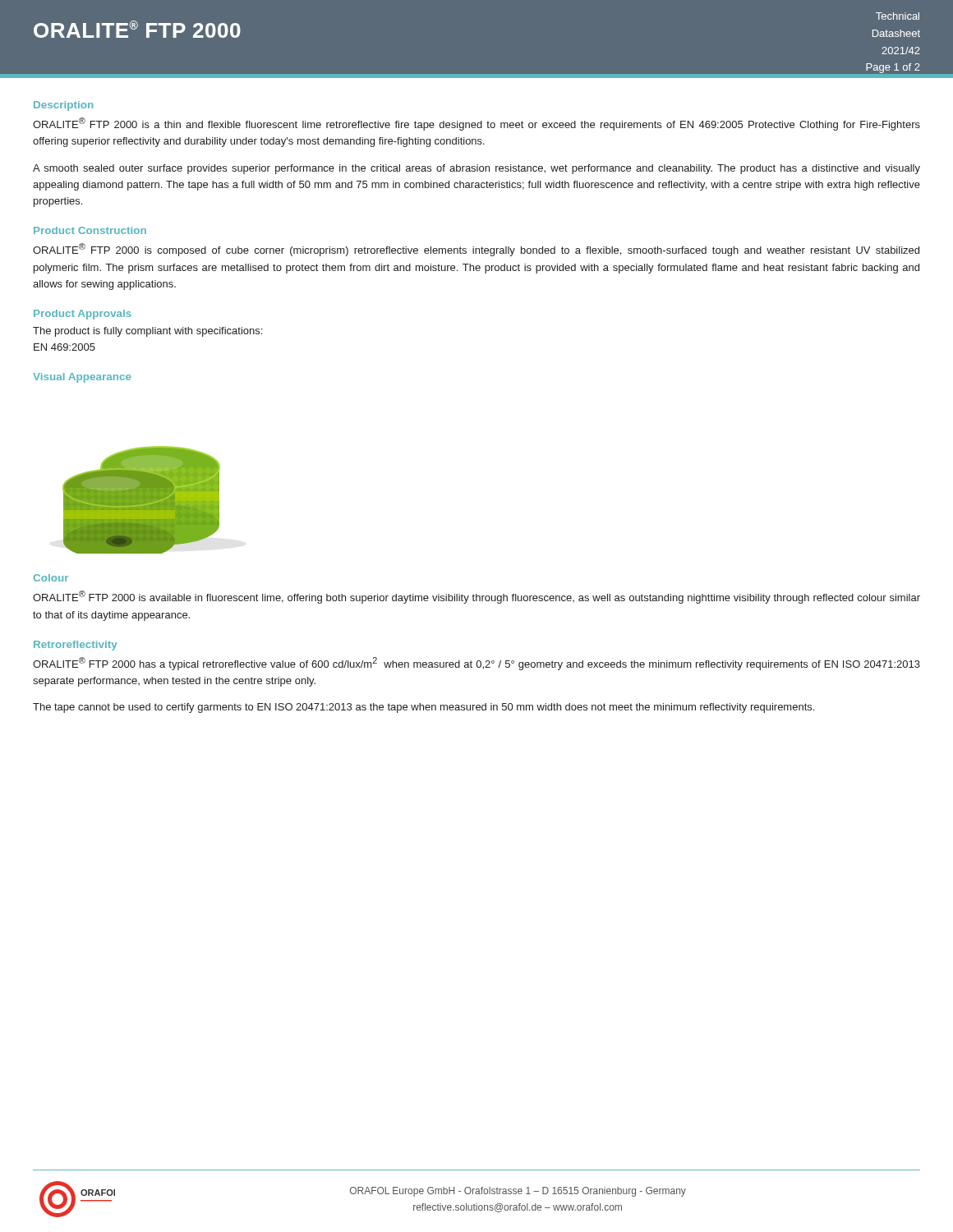The height and width of the screenshot is (1232, 953).
Task: Locate the text "Visual Appearance"
Action: [x=82, y=378]
